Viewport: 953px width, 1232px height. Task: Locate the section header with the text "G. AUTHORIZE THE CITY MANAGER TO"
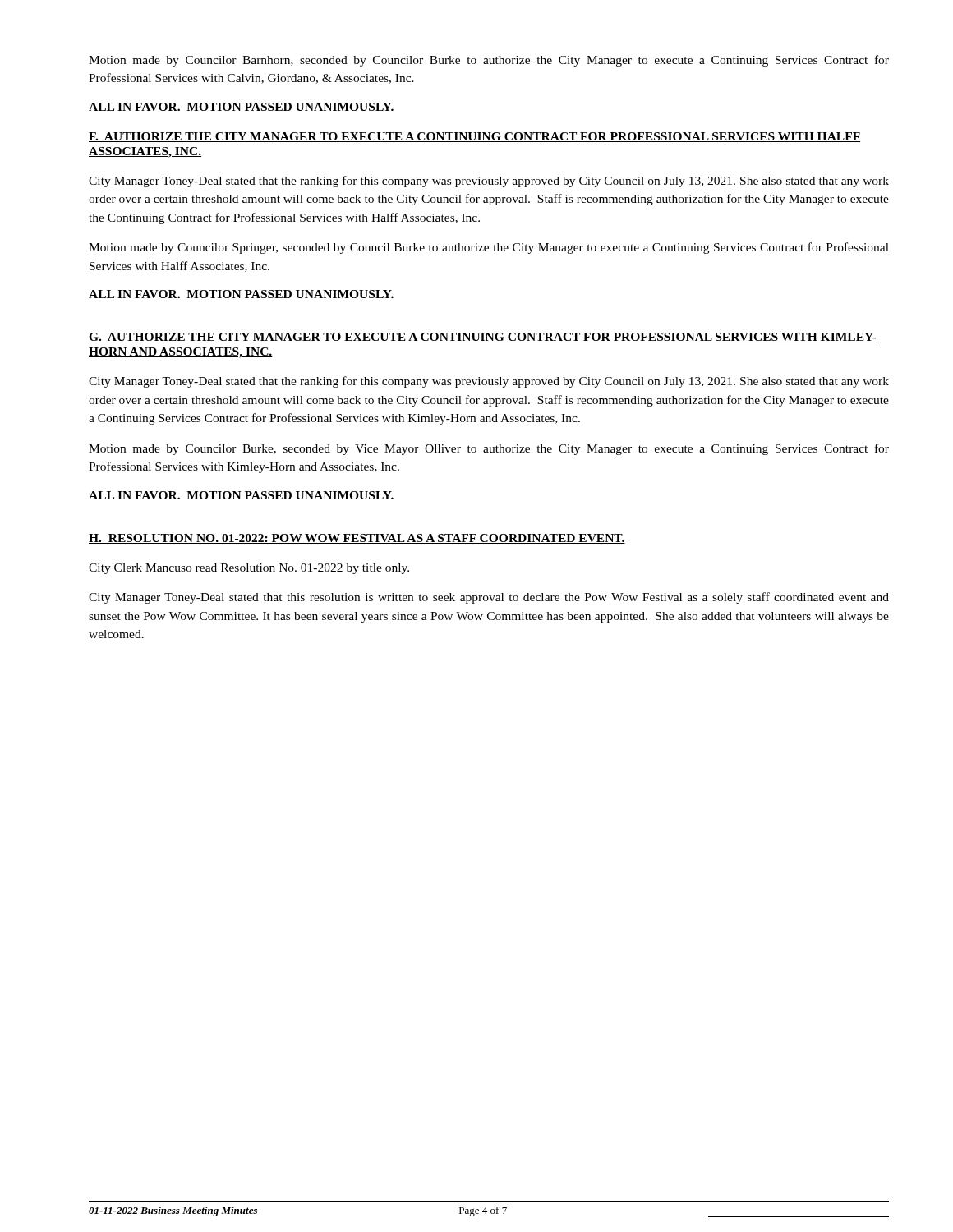click(483, 344)
